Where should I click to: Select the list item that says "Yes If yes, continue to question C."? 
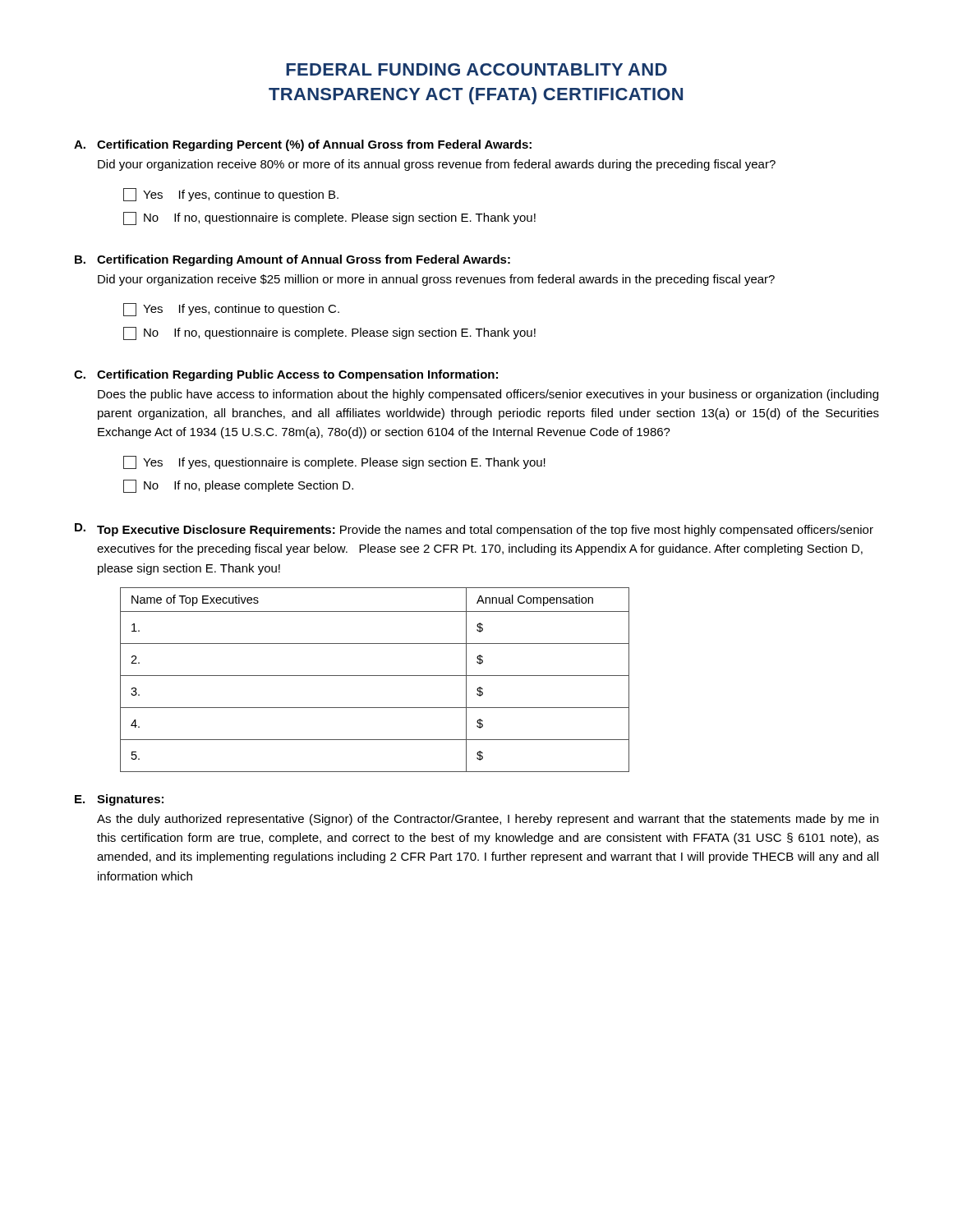pyautogui.click(x=232, y=309)
